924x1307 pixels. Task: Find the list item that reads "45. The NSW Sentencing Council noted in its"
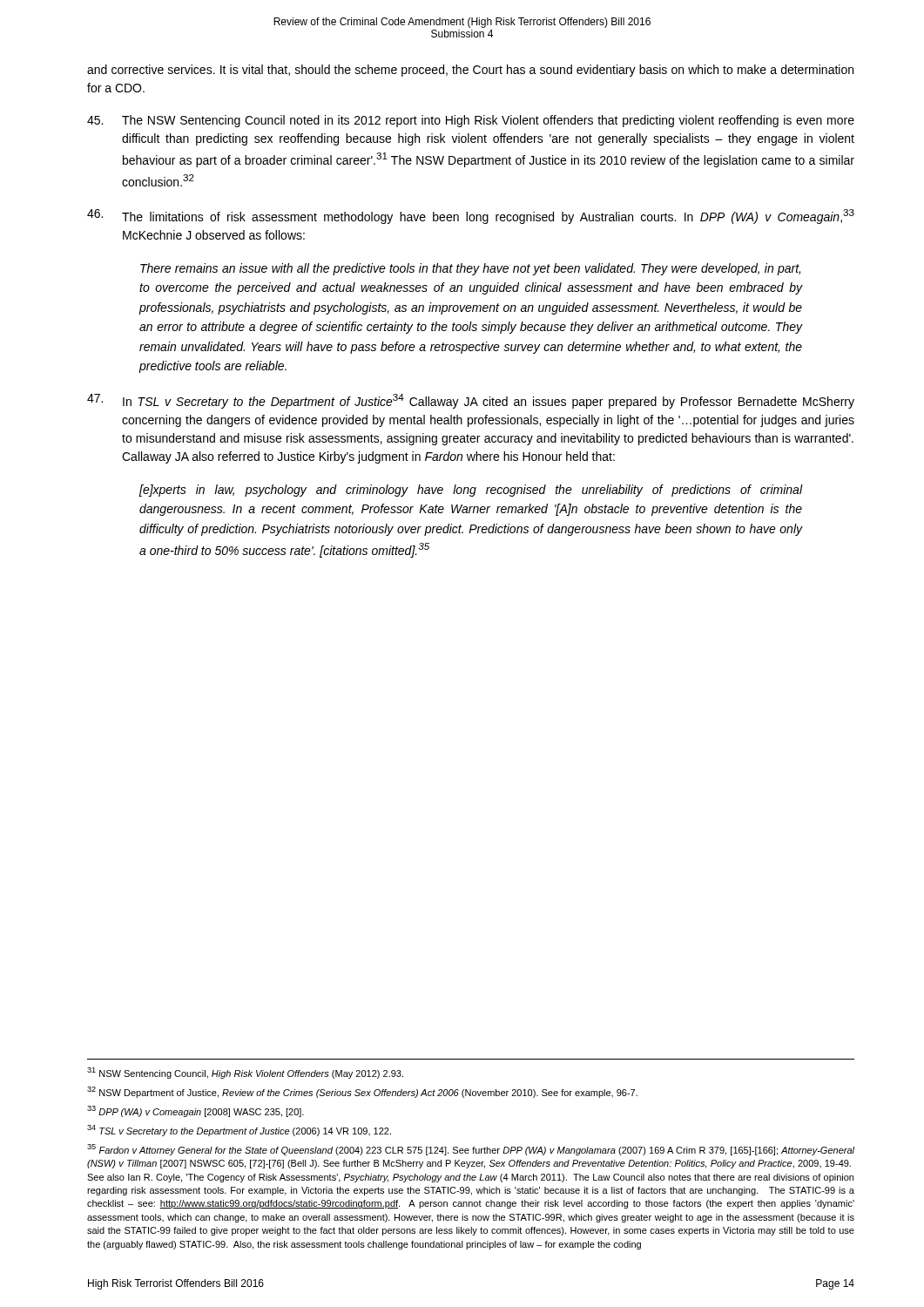[471, 151]
